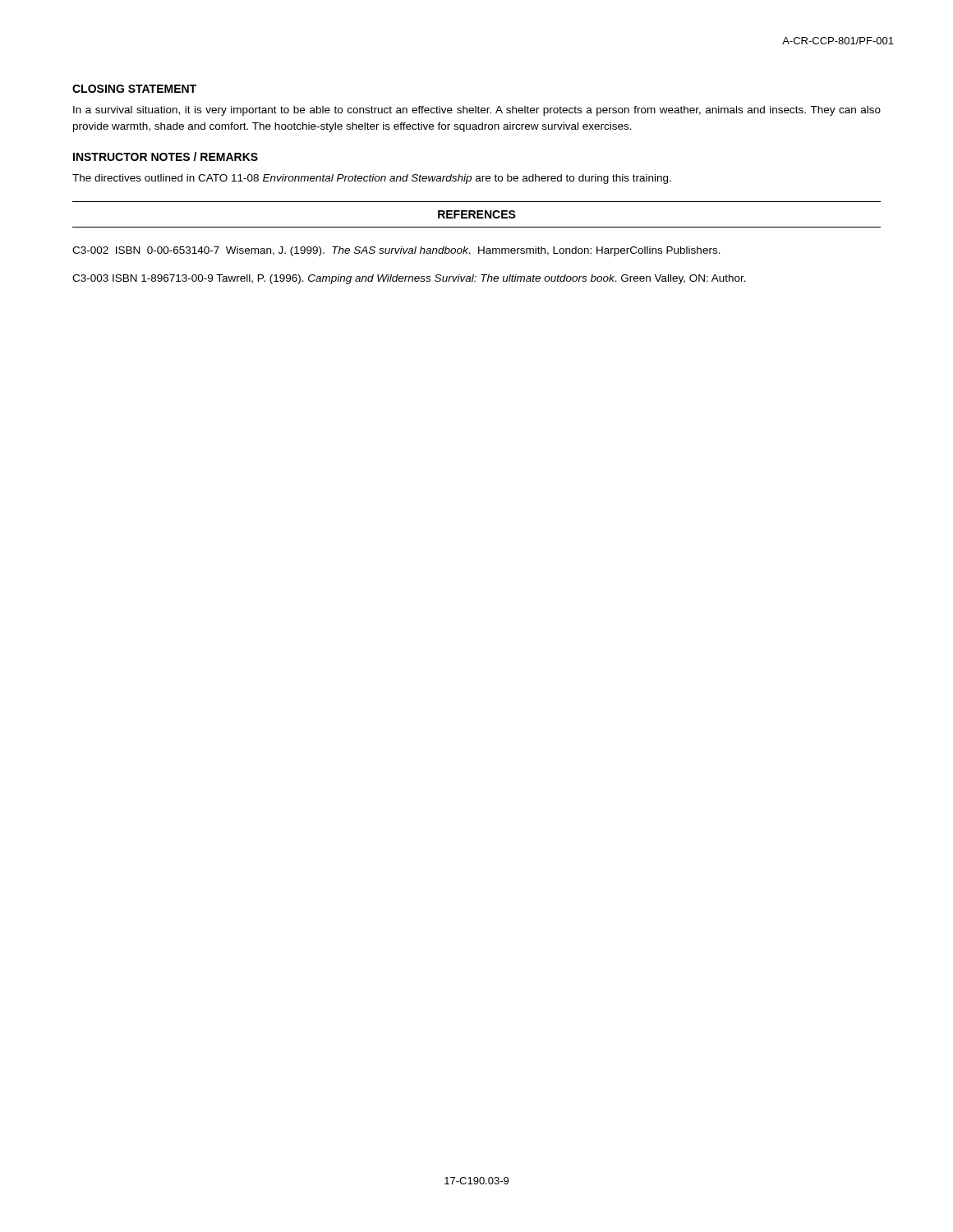Locate the block of text that opens with "In a survival"
The width and height of the screenshot is (953, 1232).
[476, 118]
